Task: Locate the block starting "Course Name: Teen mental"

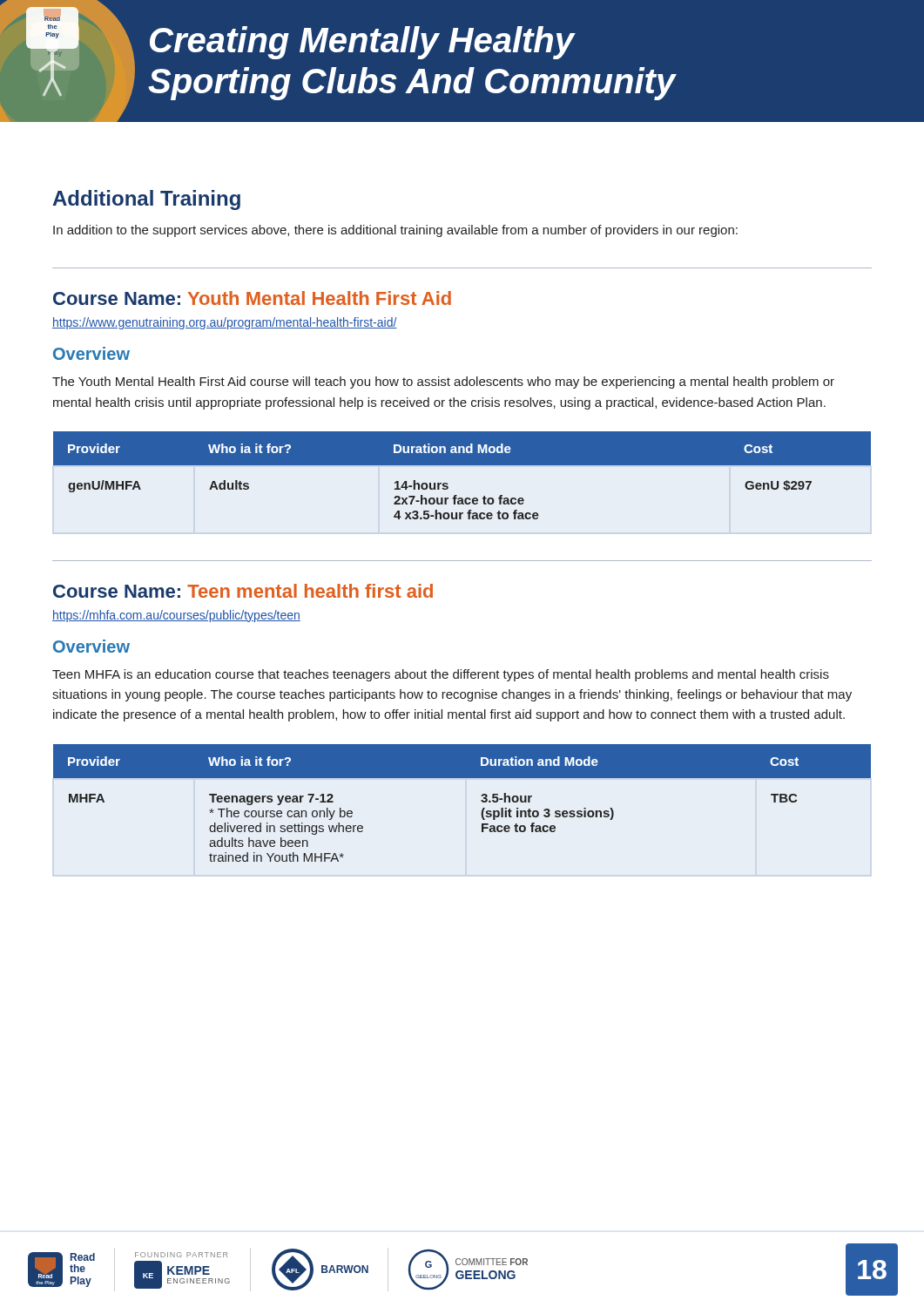Action: 243,591
